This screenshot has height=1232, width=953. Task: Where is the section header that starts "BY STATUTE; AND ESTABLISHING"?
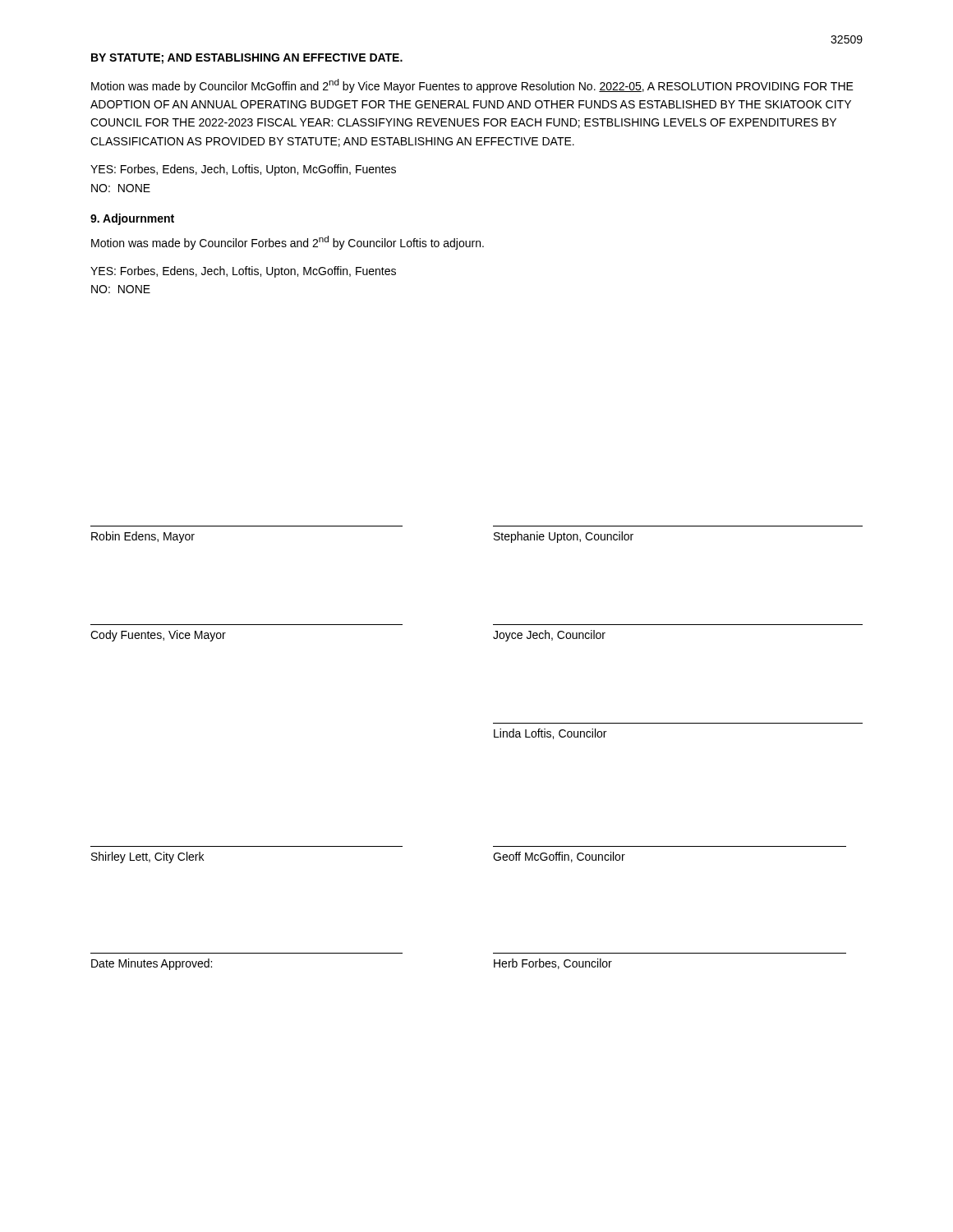[x=247, y=57]
